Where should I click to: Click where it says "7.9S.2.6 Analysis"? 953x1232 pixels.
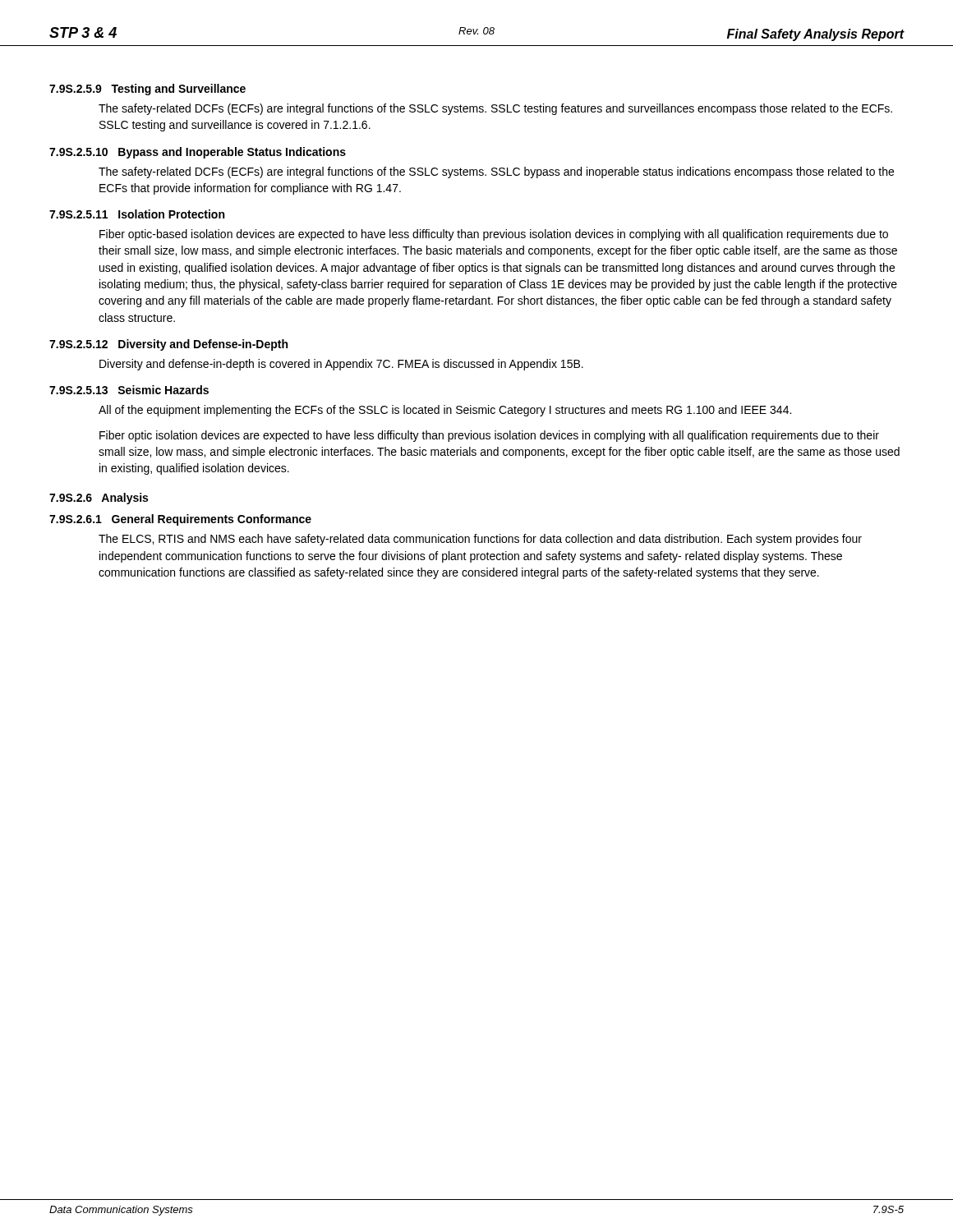tap(99, 498)
